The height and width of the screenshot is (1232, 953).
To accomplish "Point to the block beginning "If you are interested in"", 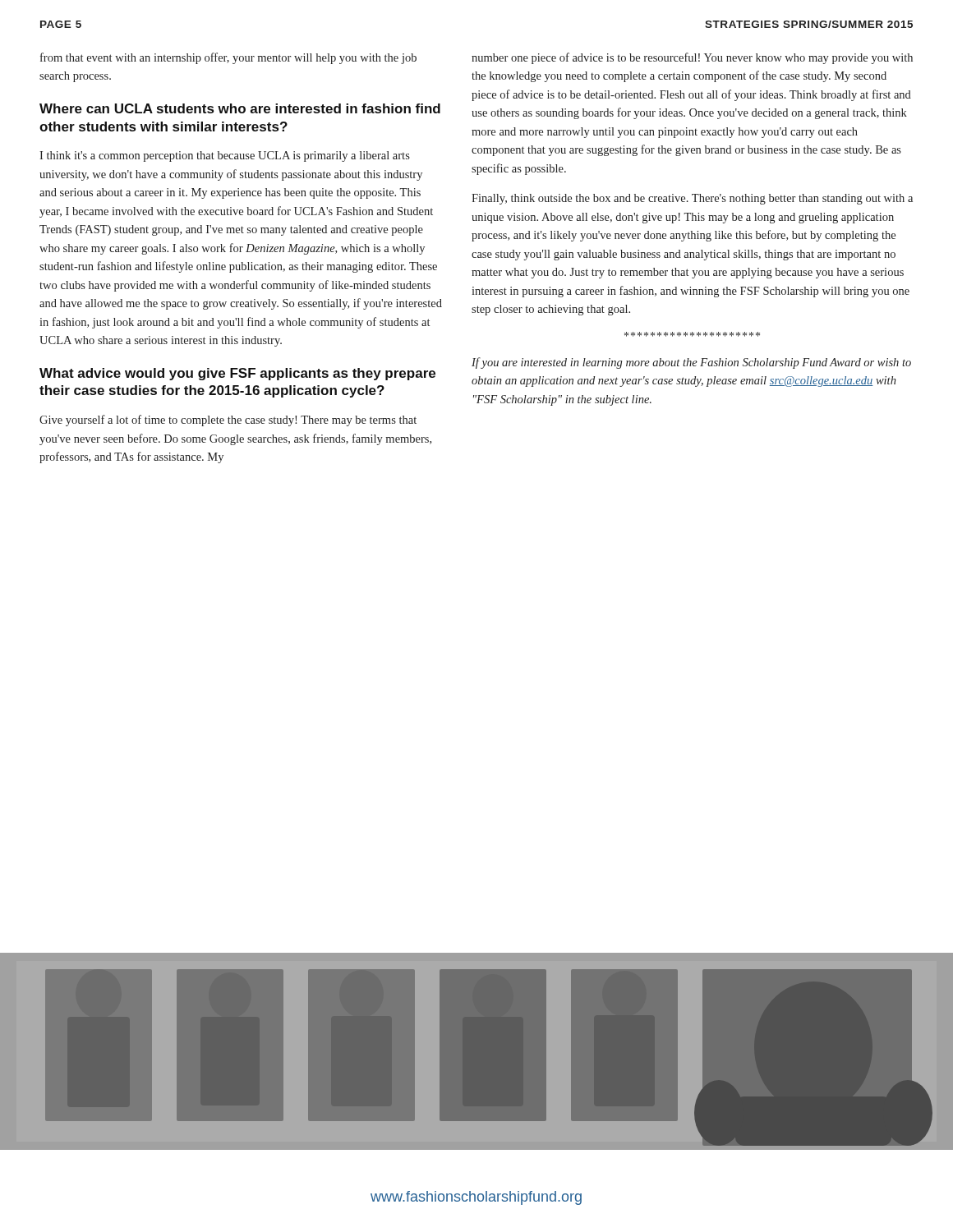I will point(691,380).
